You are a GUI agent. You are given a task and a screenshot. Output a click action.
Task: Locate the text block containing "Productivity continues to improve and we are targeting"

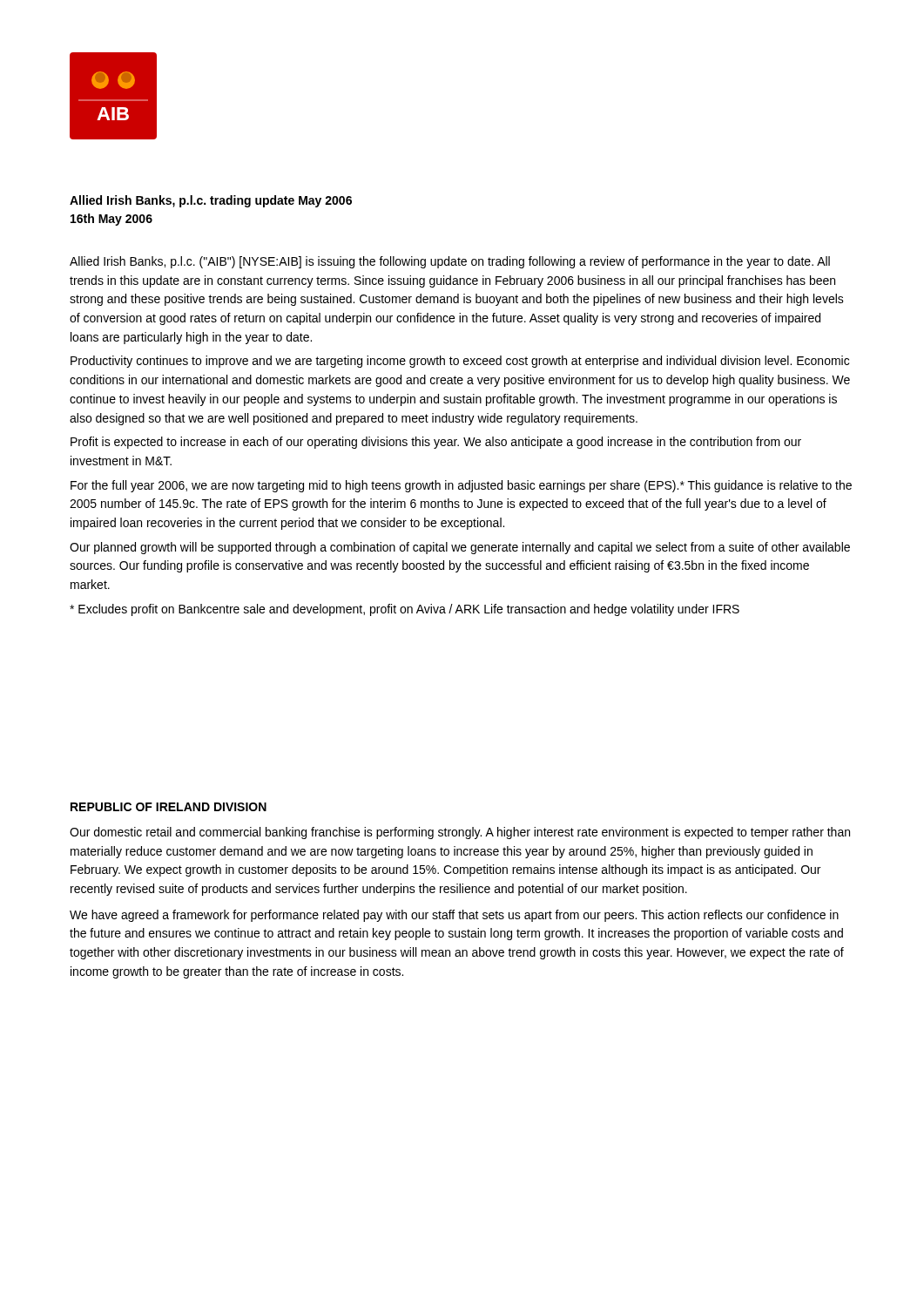coord(460,389)
